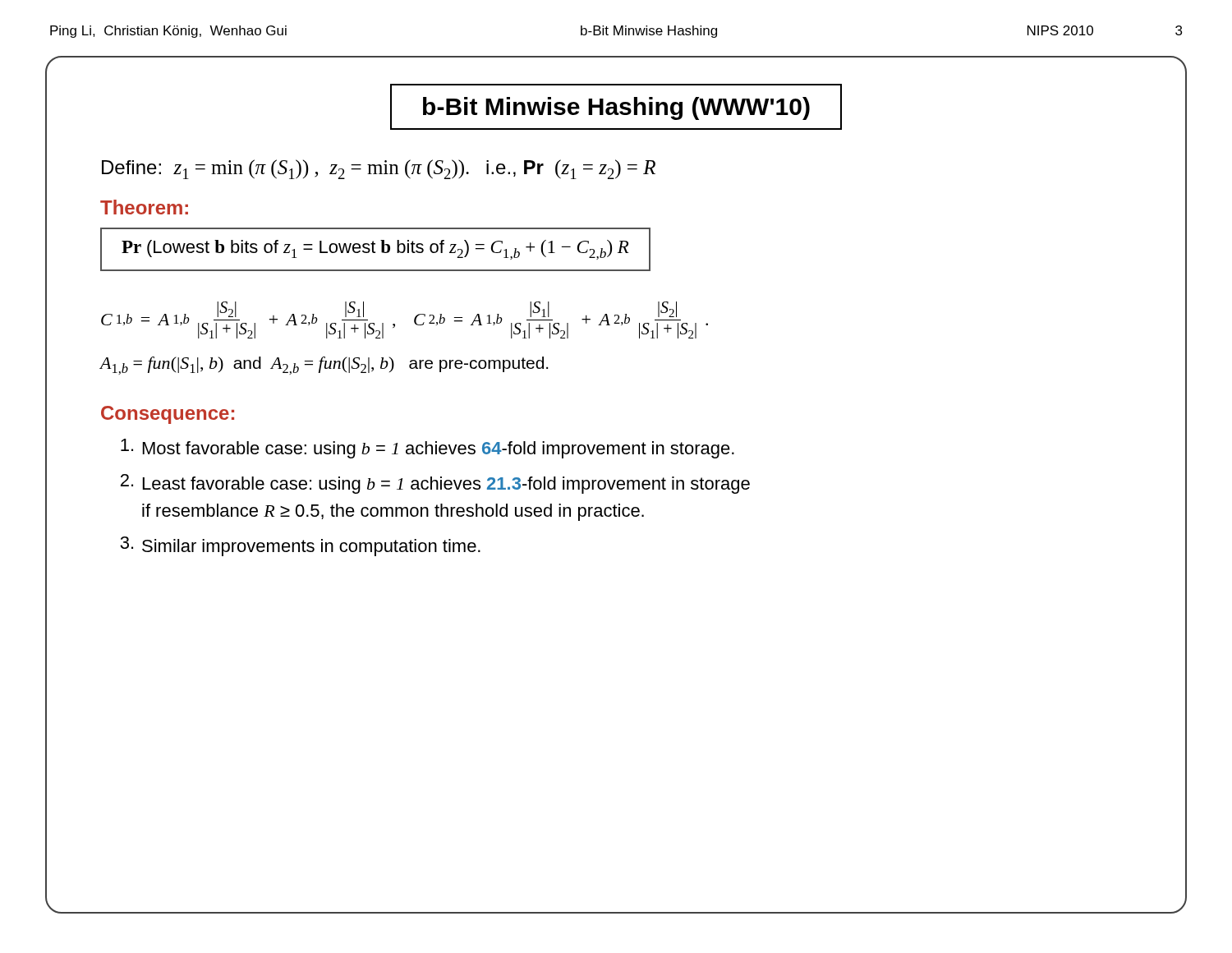Find the block on this page that starts "Most favorable case:"
This screenshot has width=1232, height=953.
[x=621, y=448]
